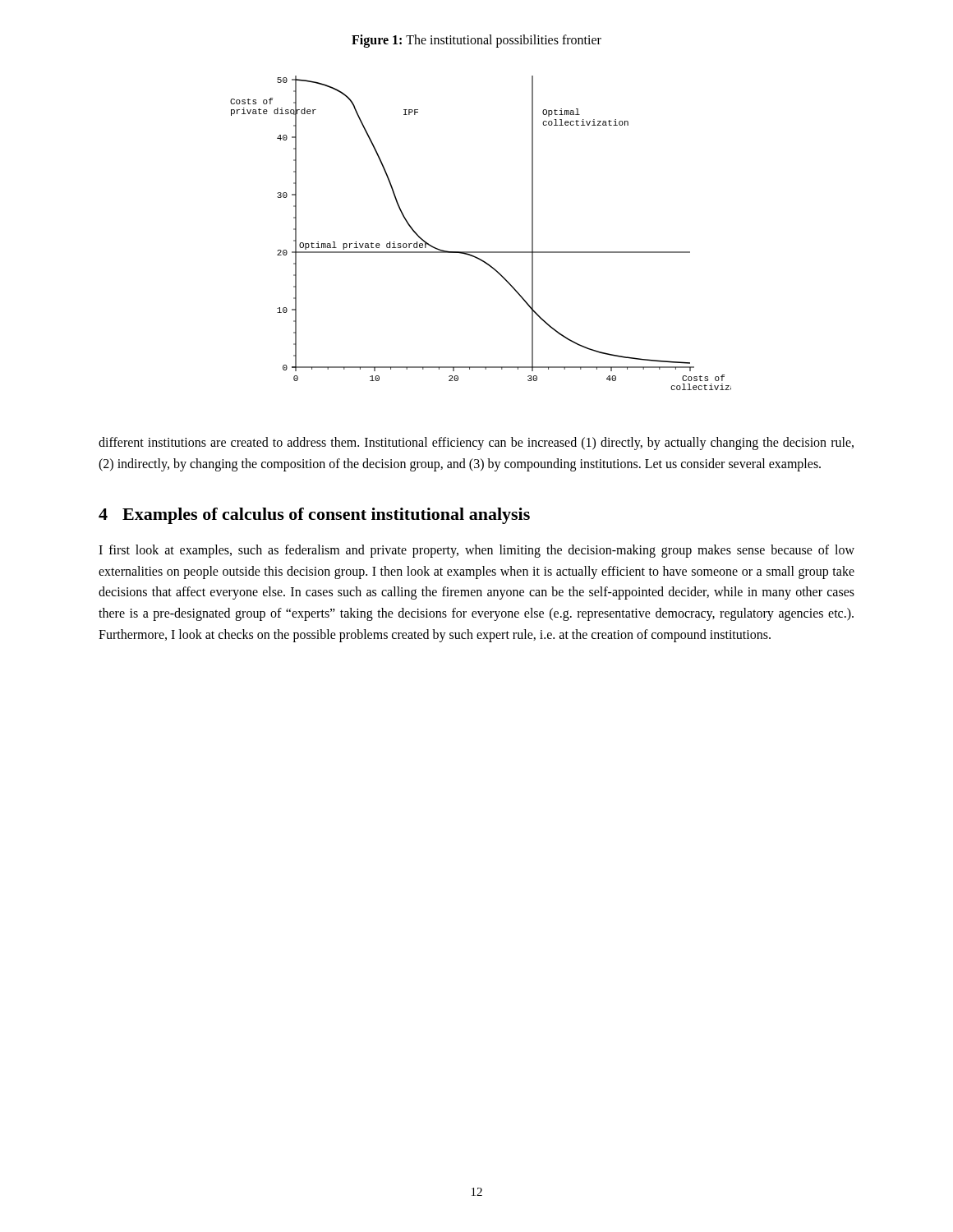
Task: Locate the element starting "I first look at examples, such"
Action: pos(476,592)
